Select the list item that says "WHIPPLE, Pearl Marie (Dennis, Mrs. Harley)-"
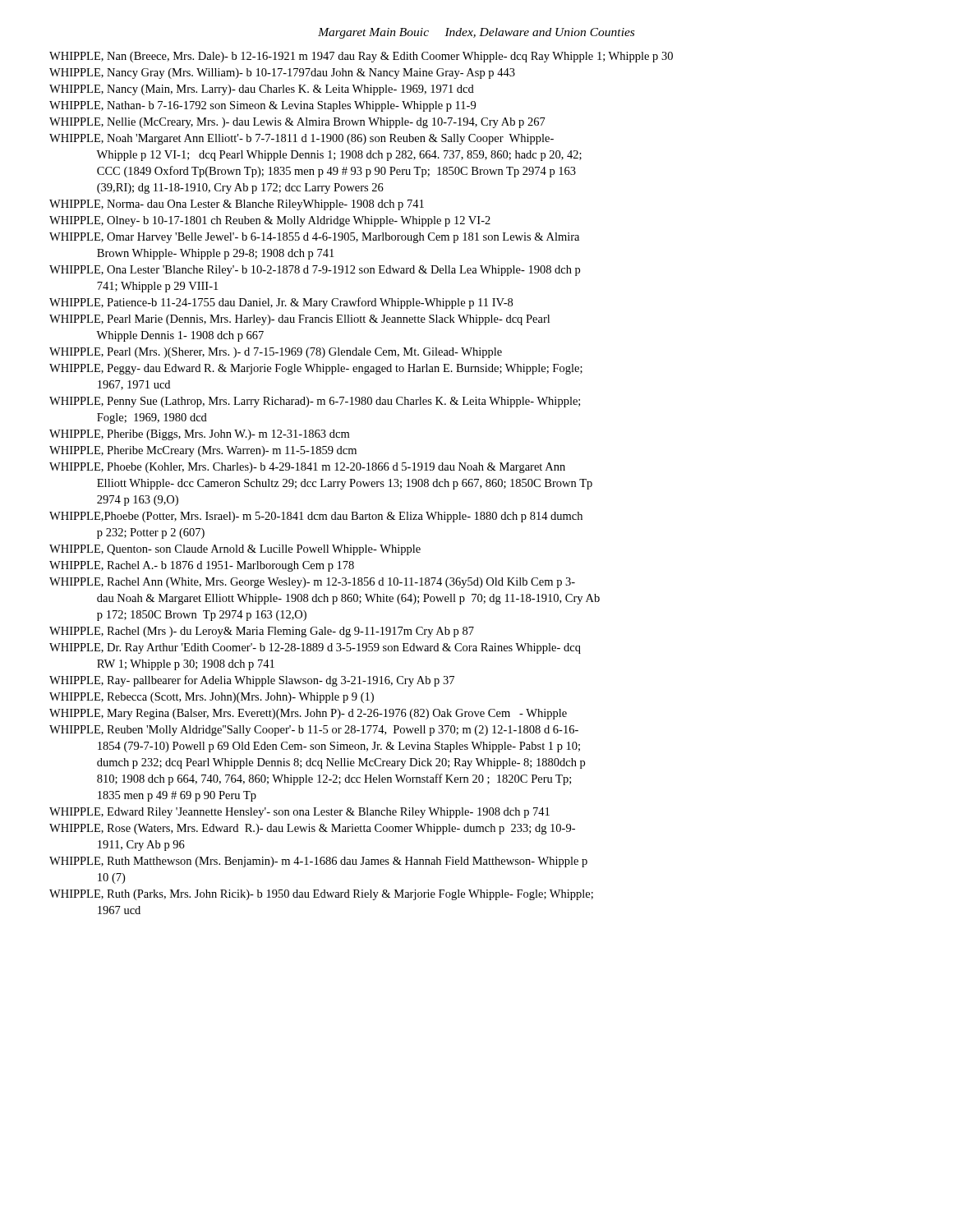The width and height of the screenshot is (953, 1232). coord(300,327)
